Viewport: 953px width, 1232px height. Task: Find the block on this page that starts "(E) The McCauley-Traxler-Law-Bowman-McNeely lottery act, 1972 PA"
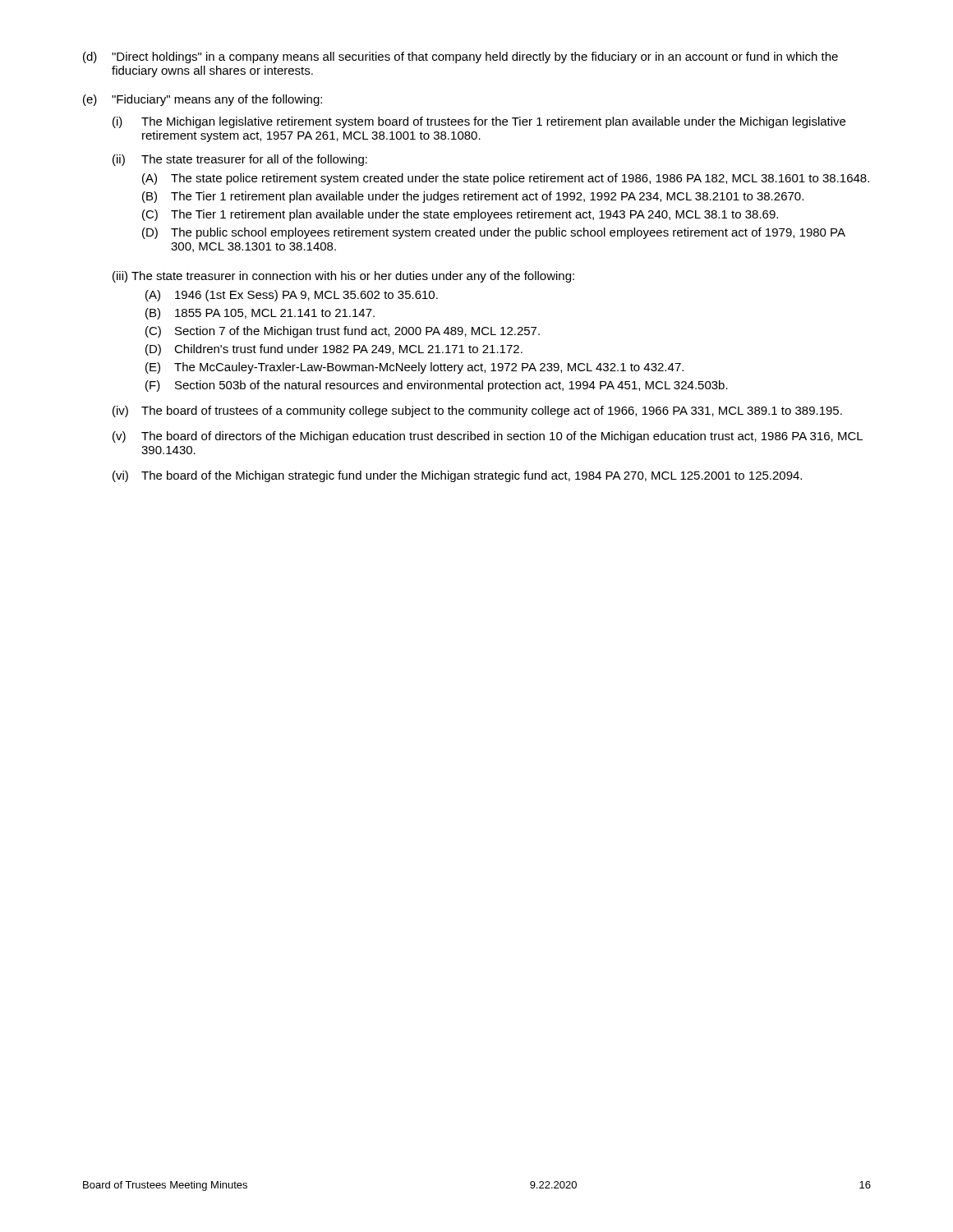coord(508,367)
